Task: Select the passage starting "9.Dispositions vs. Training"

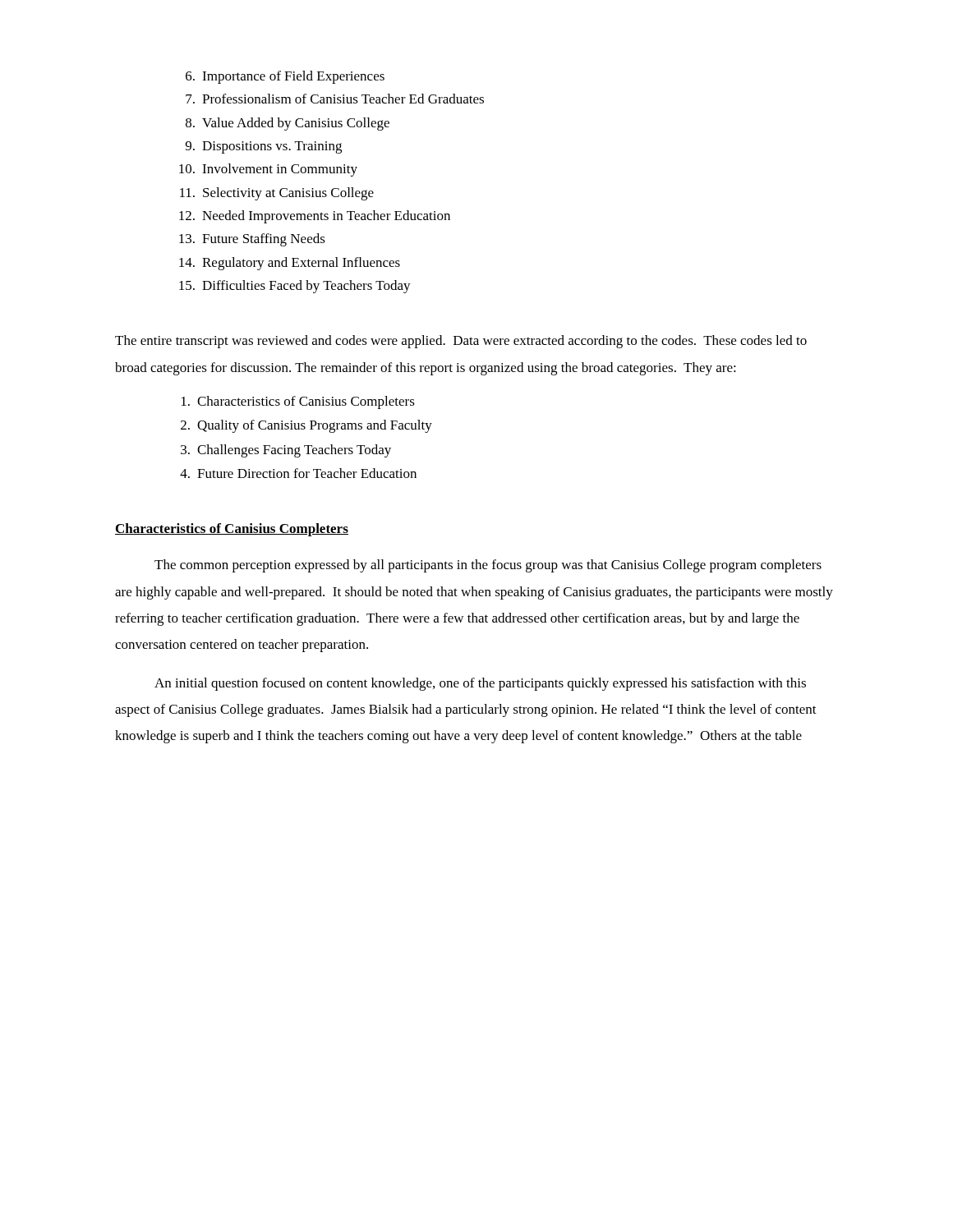Action: [264, 147]
